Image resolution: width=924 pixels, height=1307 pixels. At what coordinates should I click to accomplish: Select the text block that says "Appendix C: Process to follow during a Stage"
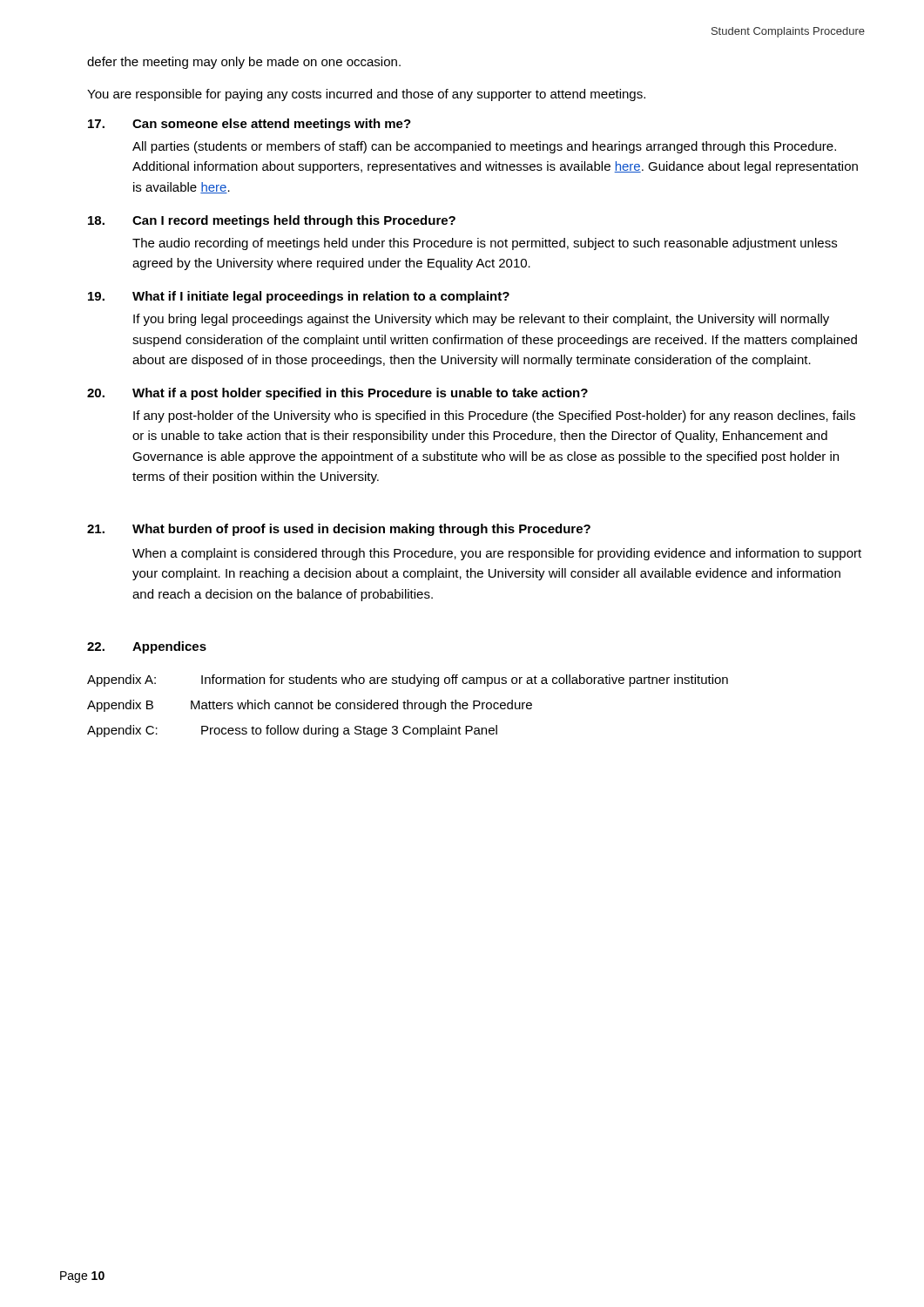(293, 730)
